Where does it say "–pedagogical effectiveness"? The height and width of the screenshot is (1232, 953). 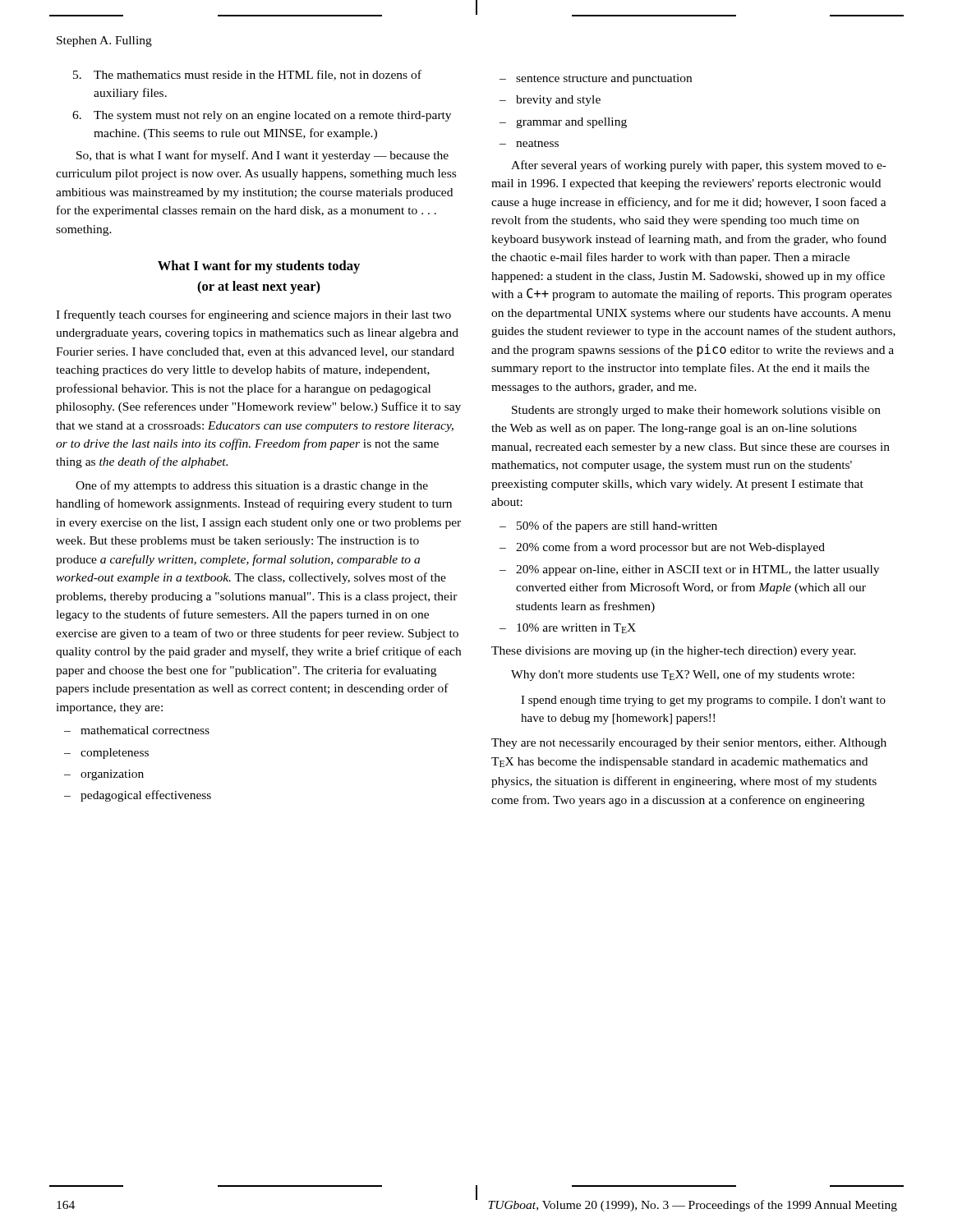tap(138, 796)
